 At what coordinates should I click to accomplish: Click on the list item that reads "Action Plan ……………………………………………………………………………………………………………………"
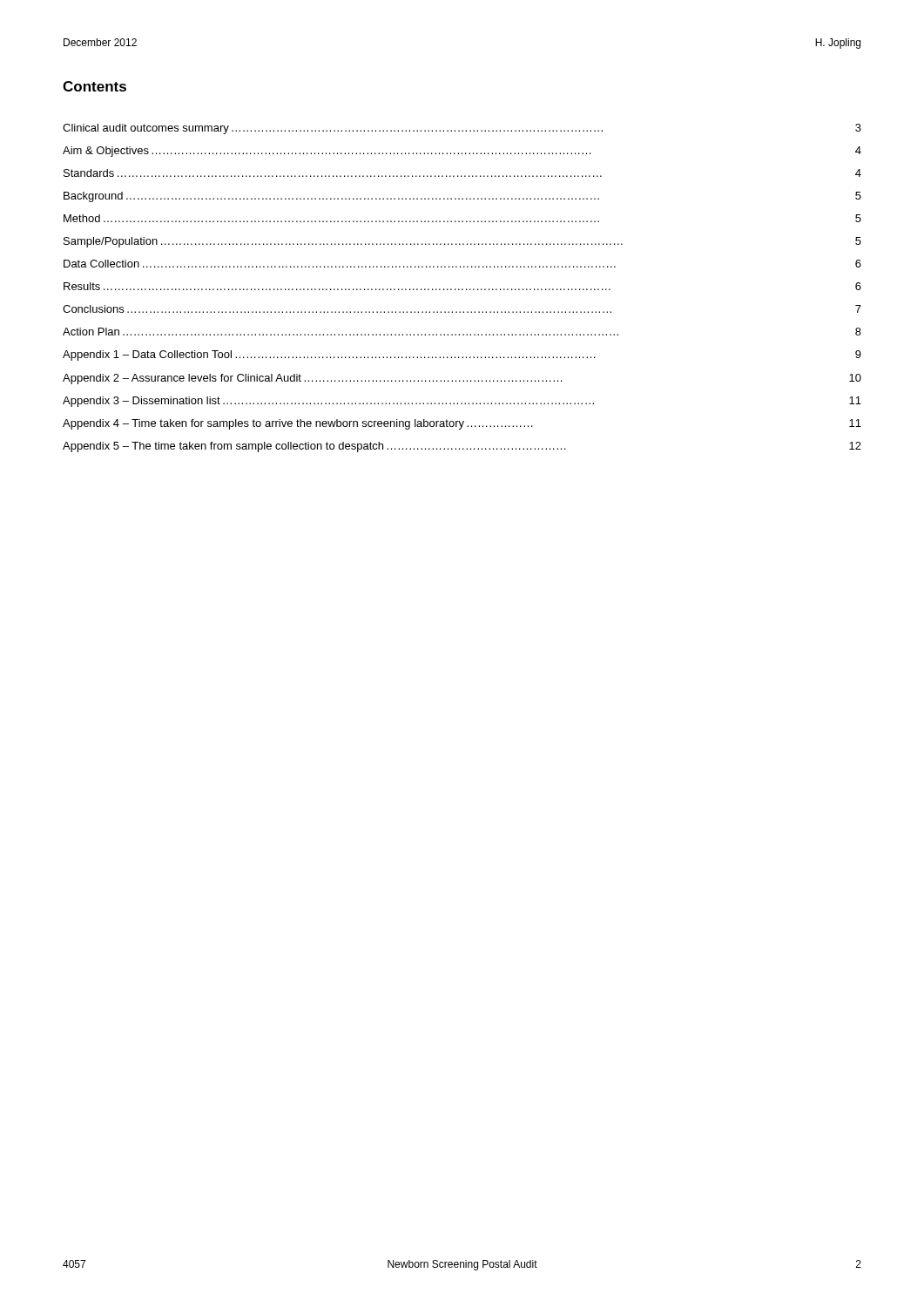click(x=462, y=332)
